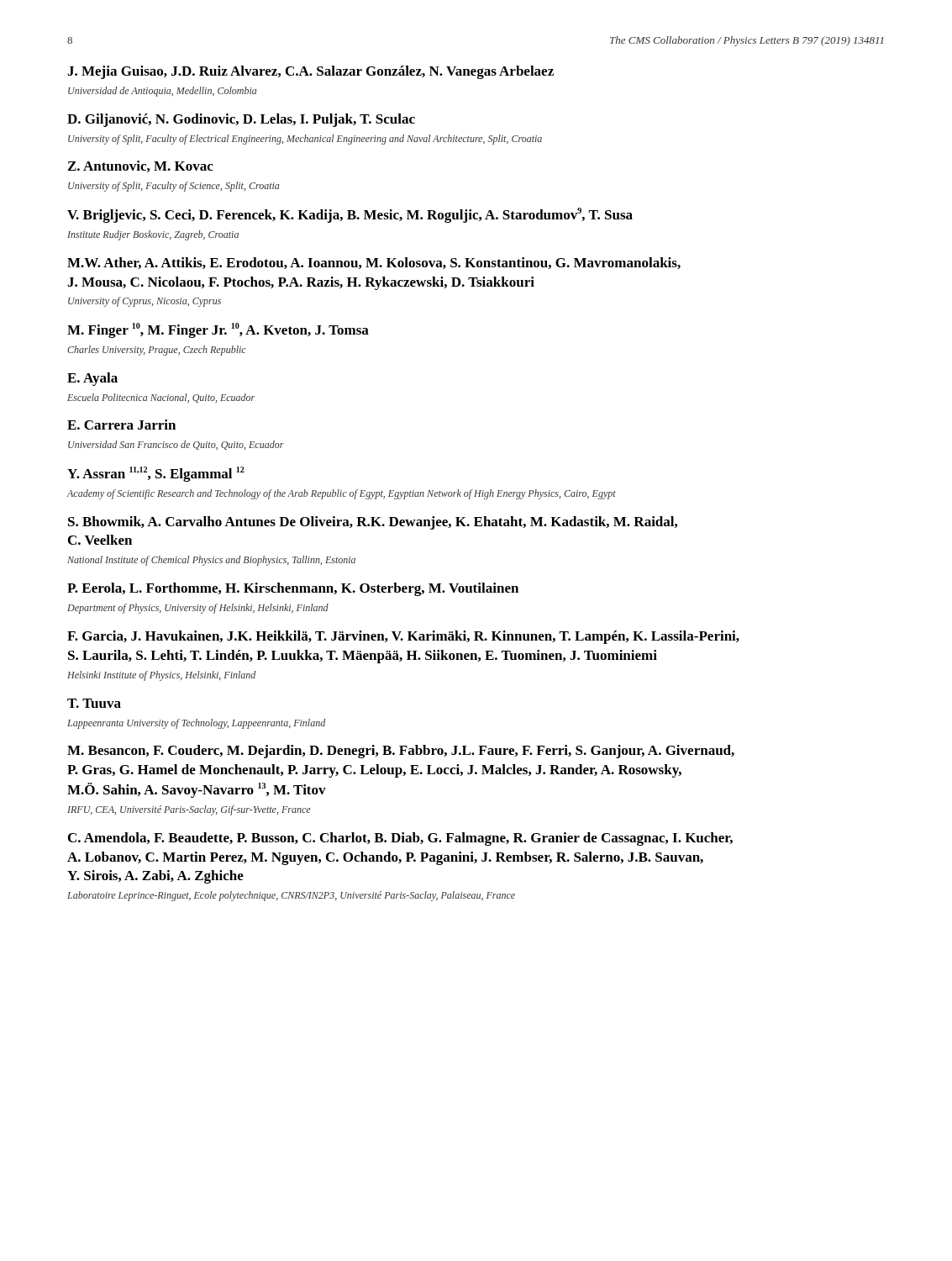This screenshot has width=952, height=1261.
Task: Find the element starting "V. Brigljevic, S."
Action: coord(476,224)
